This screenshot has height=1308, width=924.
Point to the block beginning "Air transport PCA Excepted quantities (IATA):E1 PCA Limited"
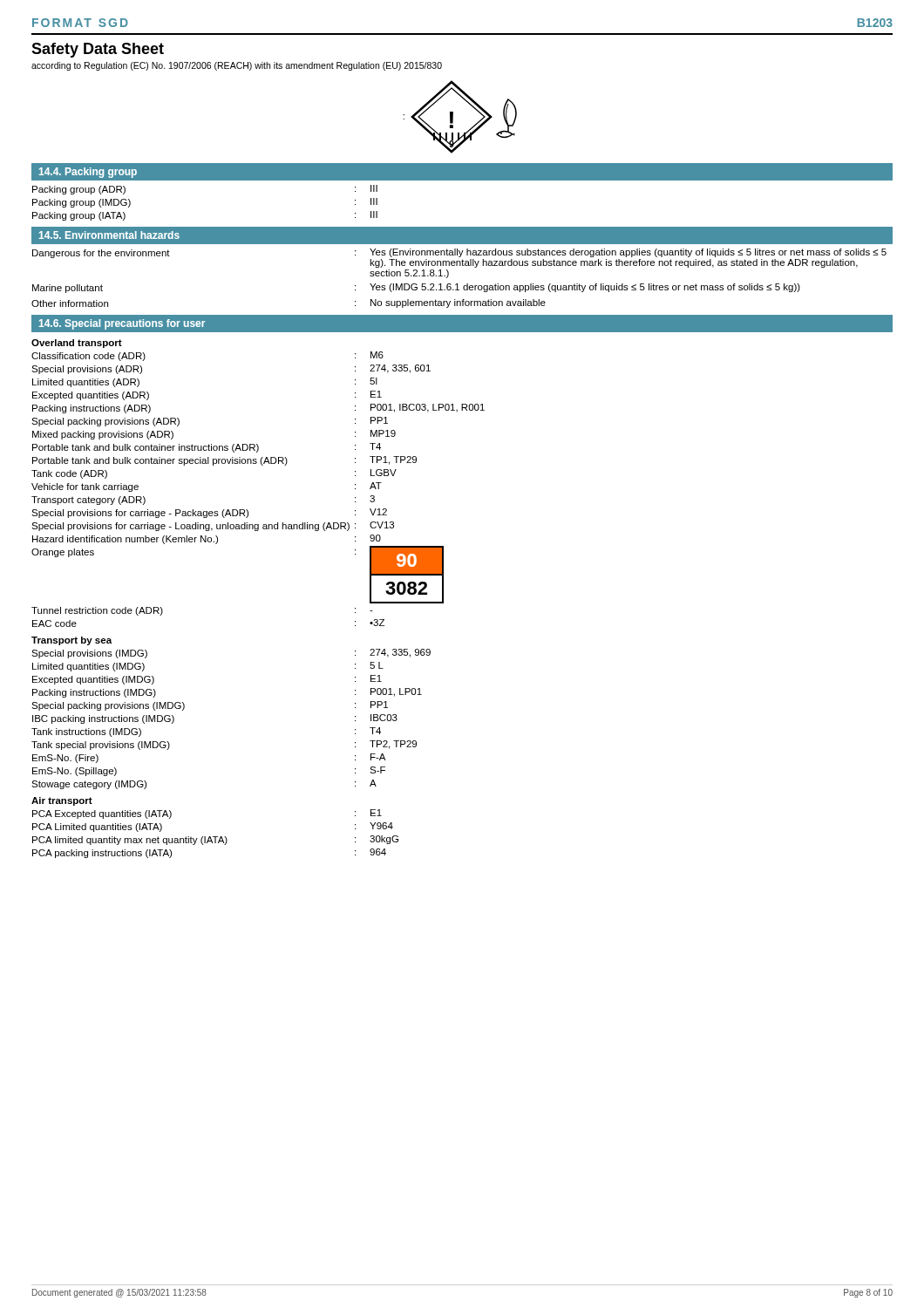(x=62, y=801)
